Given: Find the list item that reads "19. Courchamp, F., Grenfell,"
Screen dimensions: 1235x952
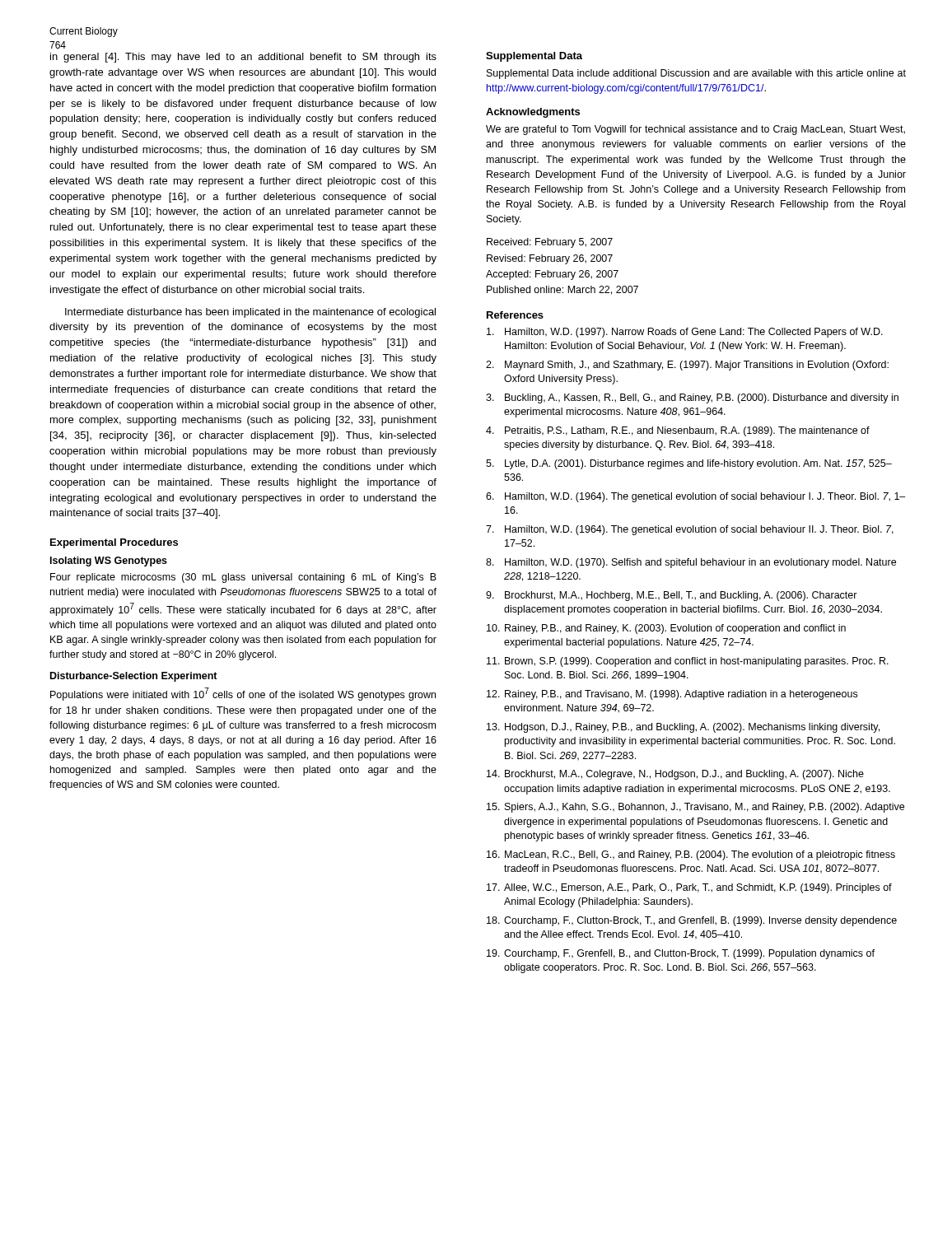Looking at the screenshot, I should point(696,961).
